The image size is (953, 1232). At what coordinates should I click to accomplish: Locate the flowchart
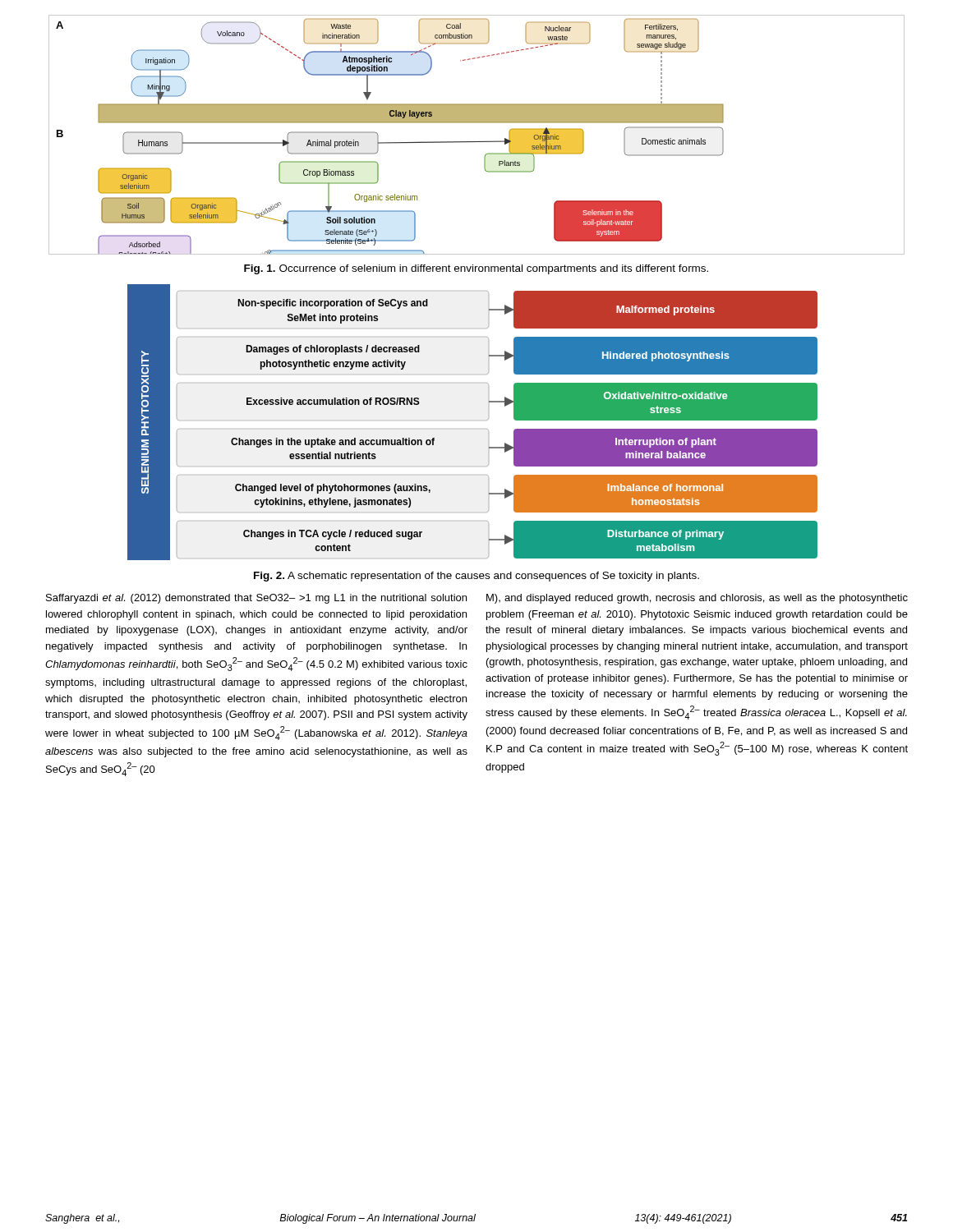click(476, 425)
